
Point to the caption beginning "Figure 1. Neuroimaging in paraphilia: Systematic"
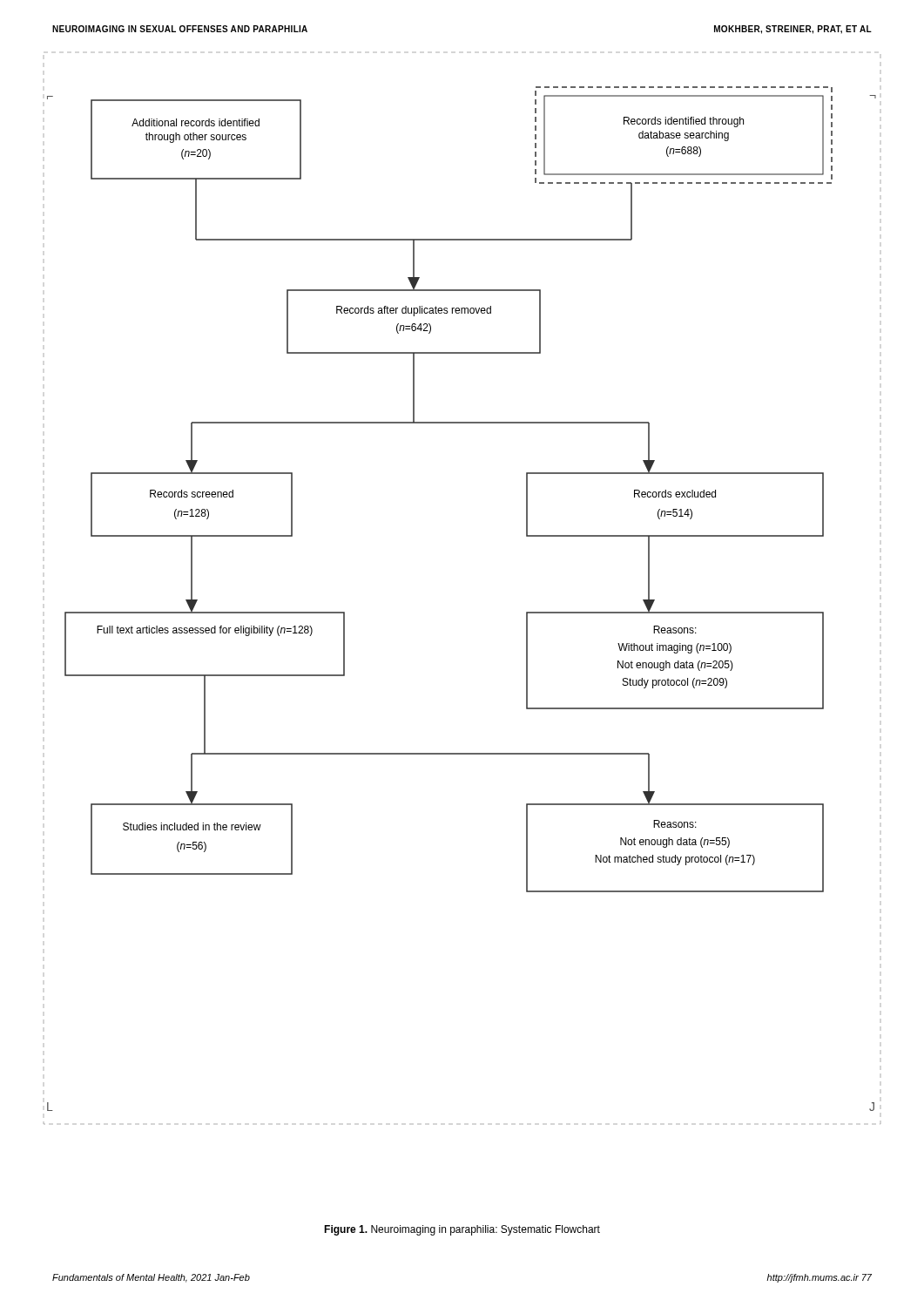(462, 1229)
